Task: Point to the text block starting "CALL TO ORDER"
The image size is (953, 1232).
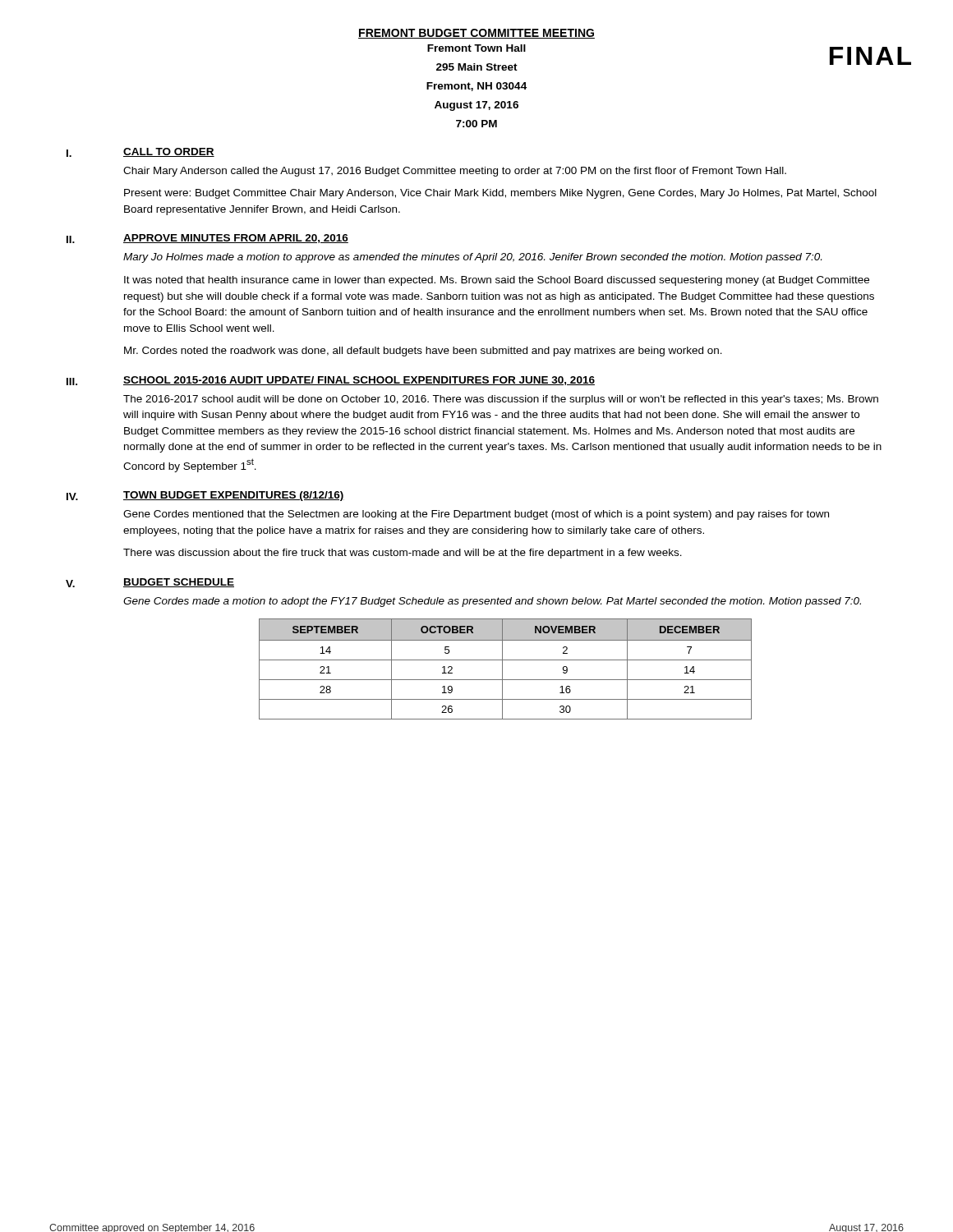Action: (169, 151)
